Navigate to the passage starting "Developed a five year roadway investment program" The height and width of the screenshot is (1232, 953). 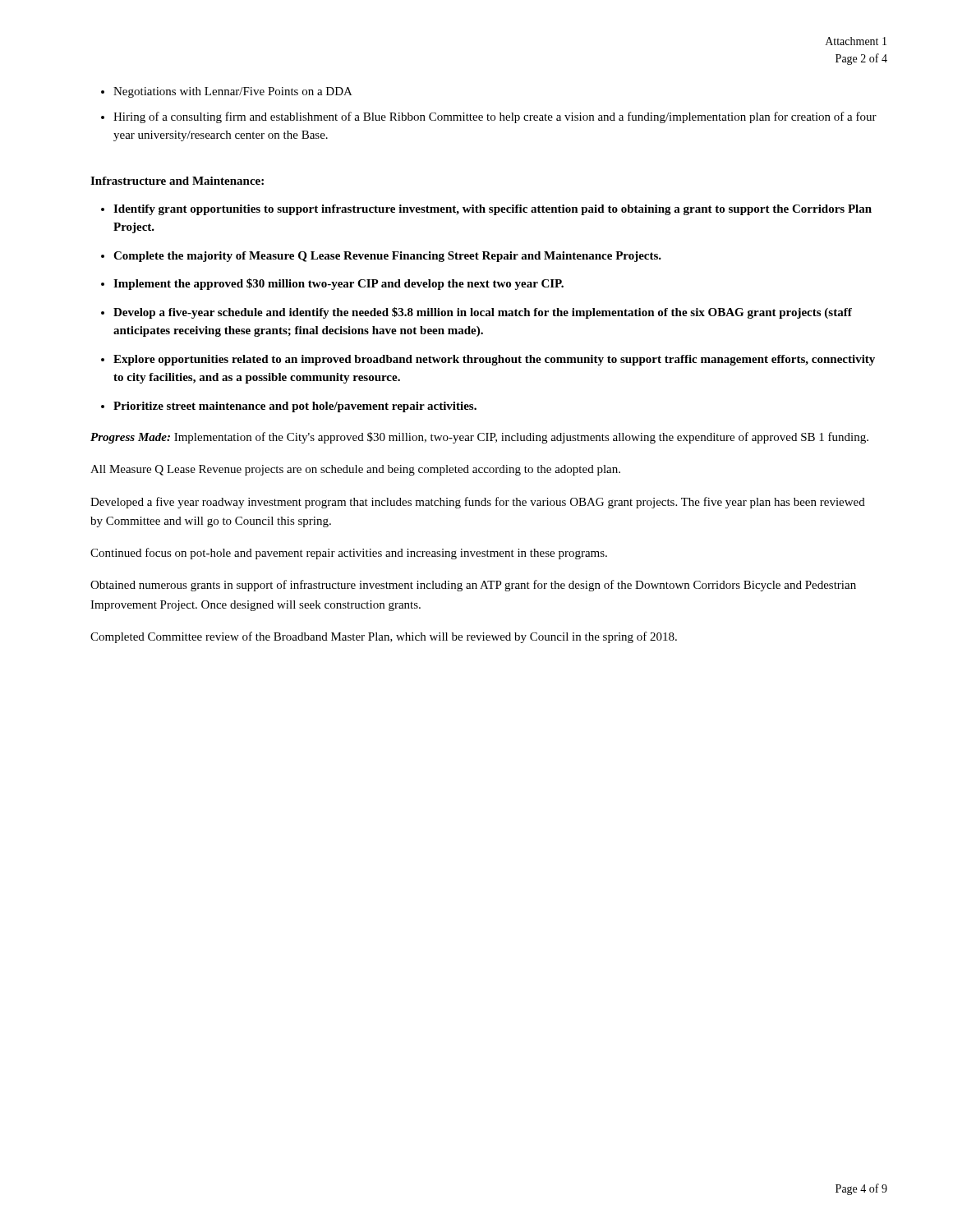pyautogui.click(x=478, y=511)
